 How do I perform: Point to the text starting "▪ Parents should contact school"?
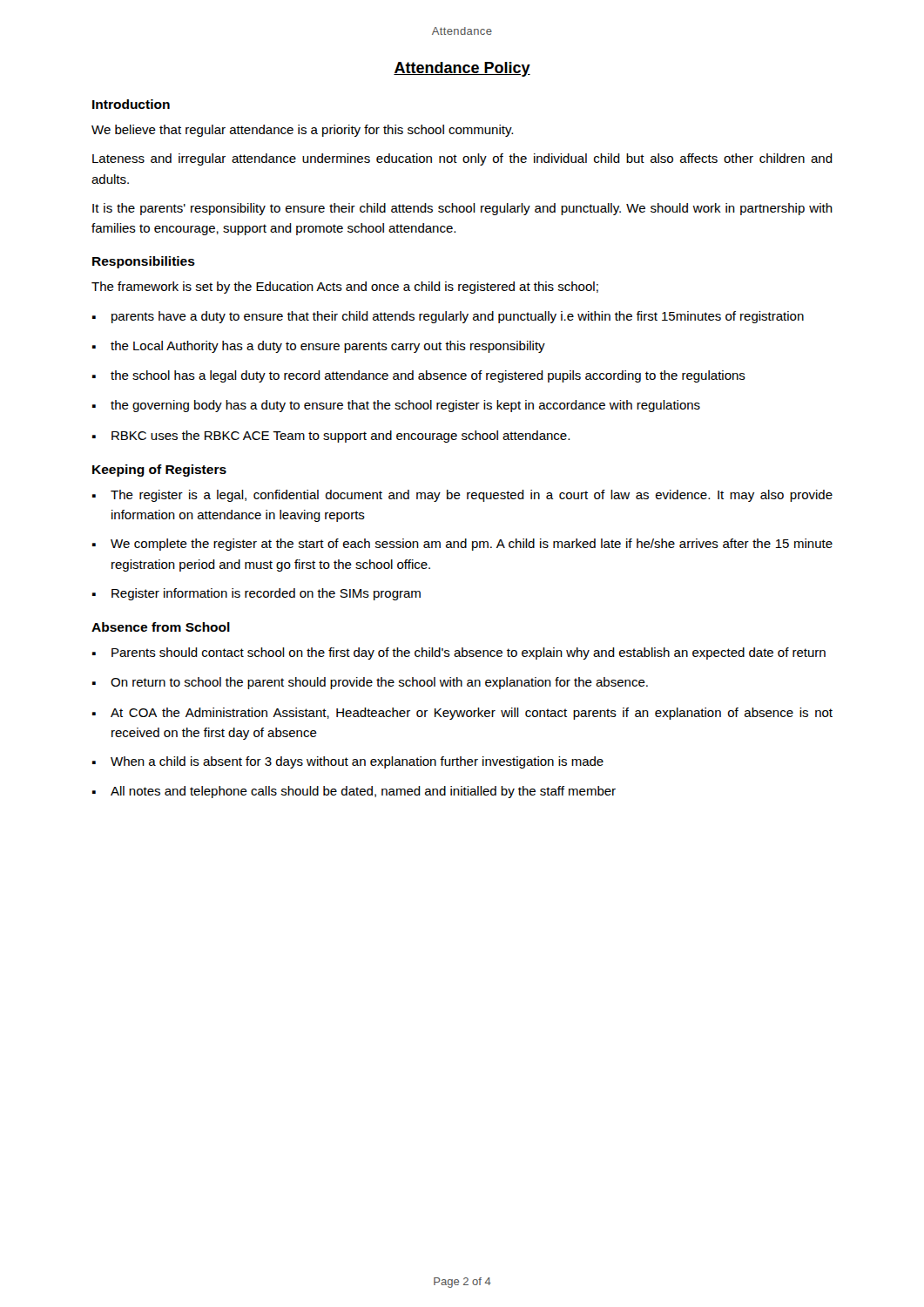(462, 653)
